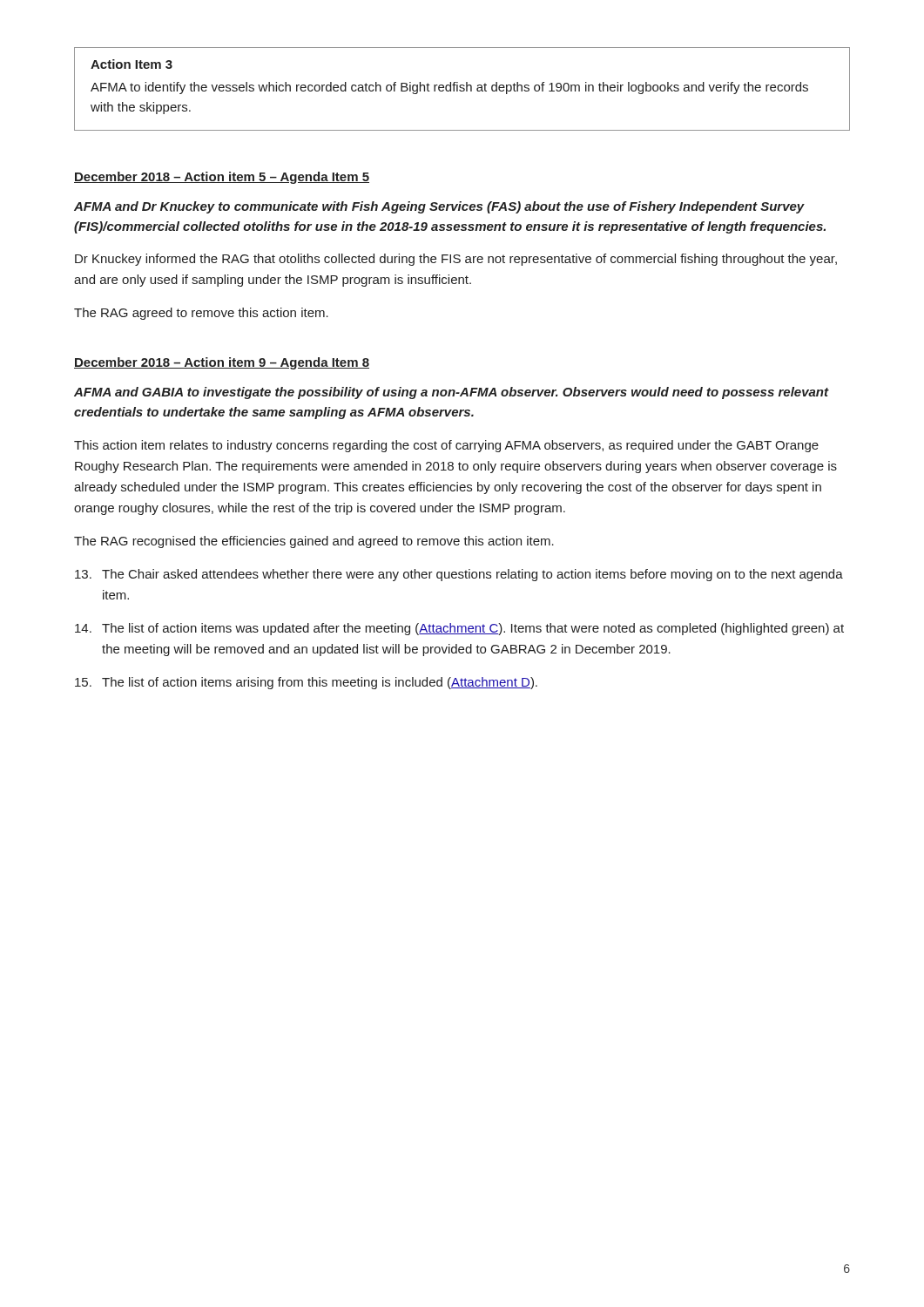Click on the text block starting "The RAG recognised the efficiencies gained and agreed"

click(x=314, y=540)
